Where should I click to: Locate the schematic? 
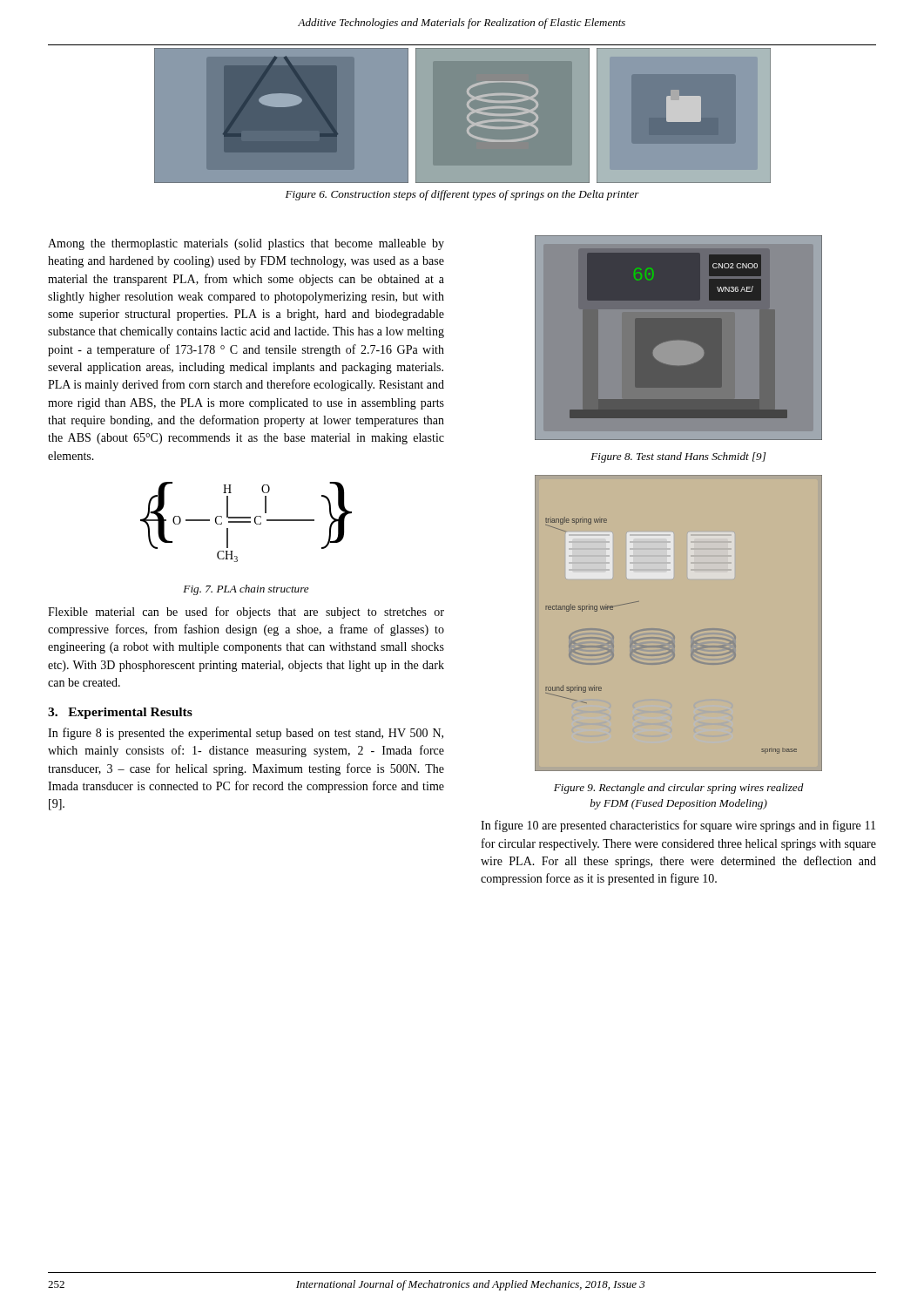246,526
